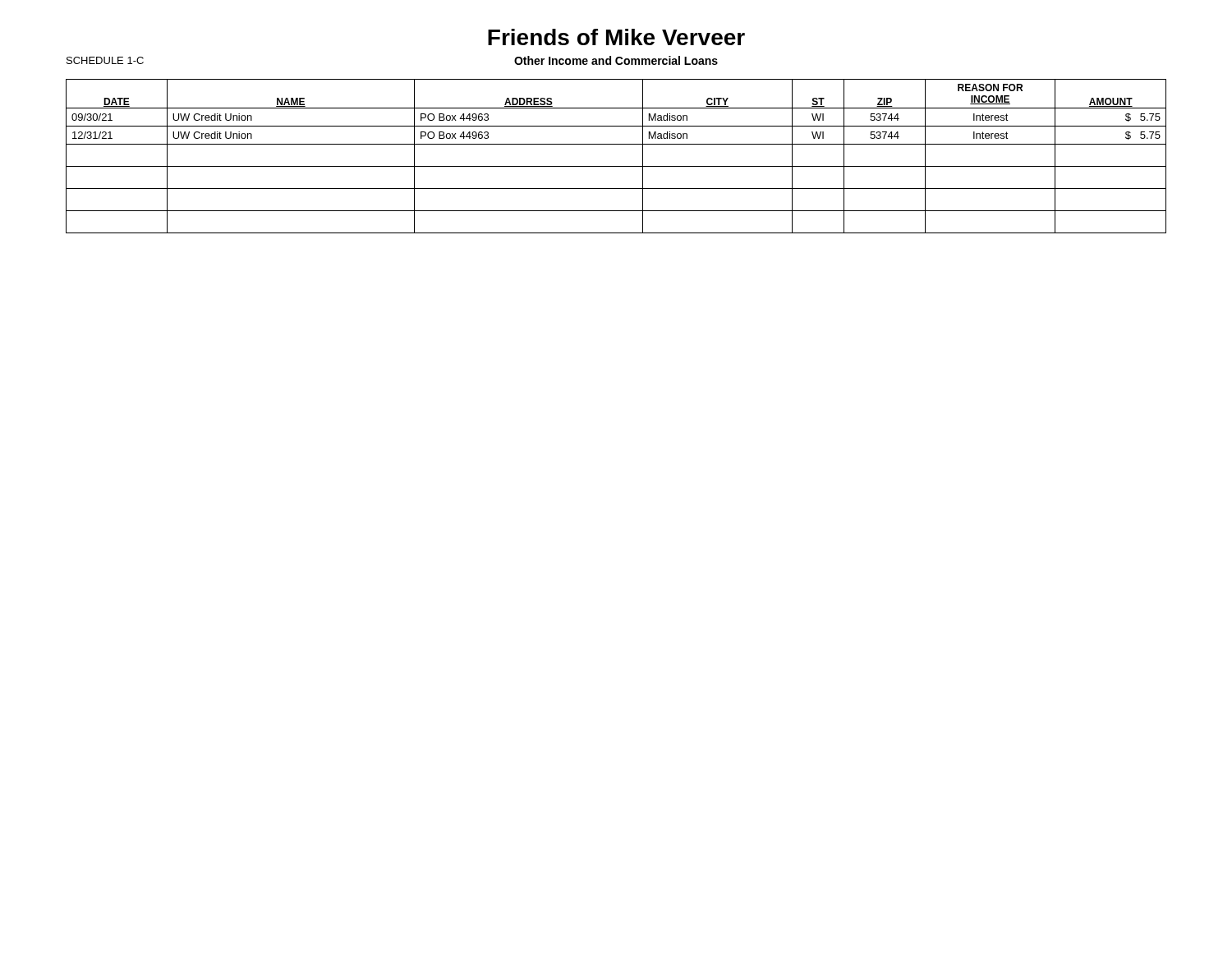Select a table
This screenshot has height=953, width=1232.
[x=616, y=156]
